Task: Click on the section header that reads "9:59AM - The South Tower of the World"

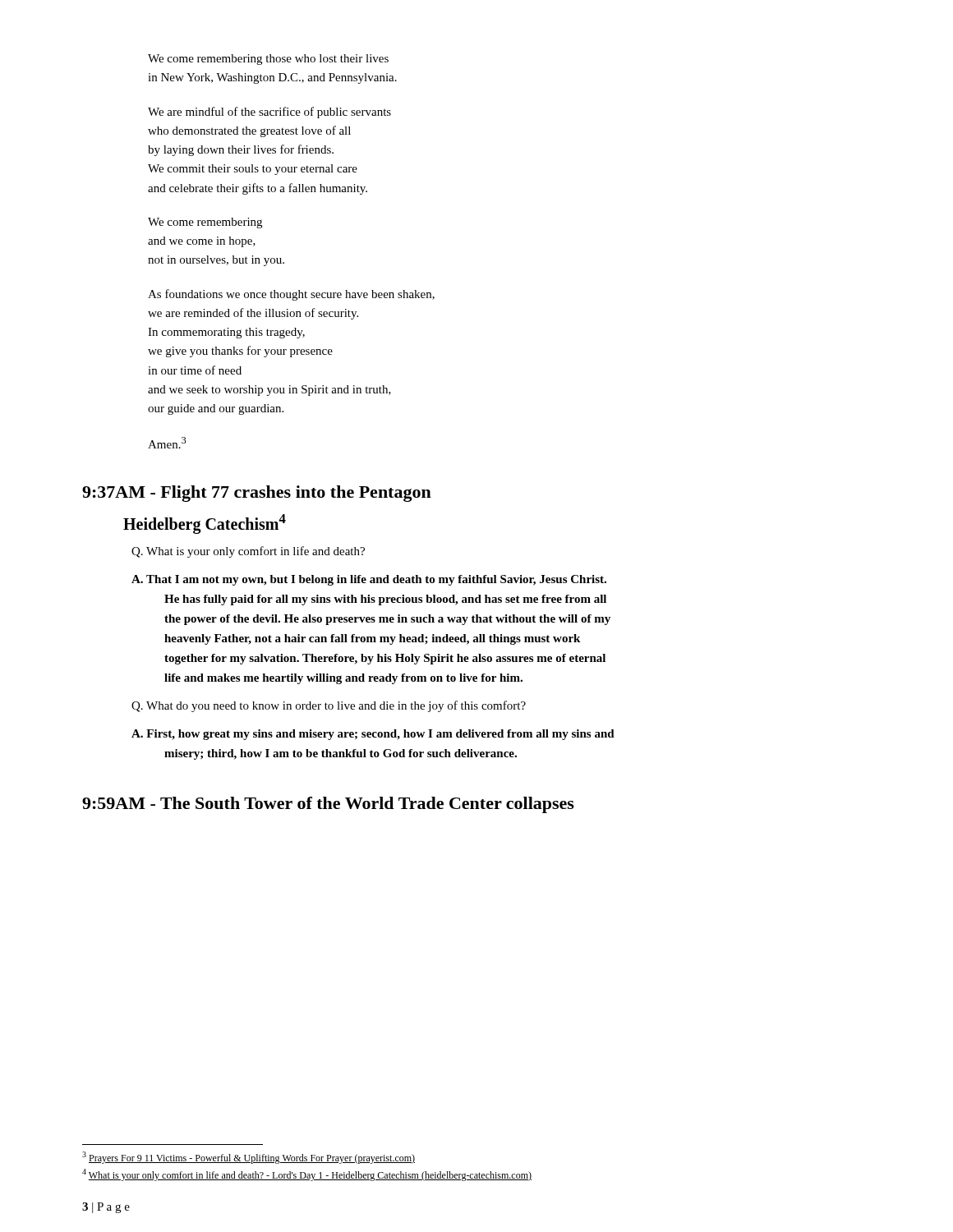Action: (x=328, y=803)
